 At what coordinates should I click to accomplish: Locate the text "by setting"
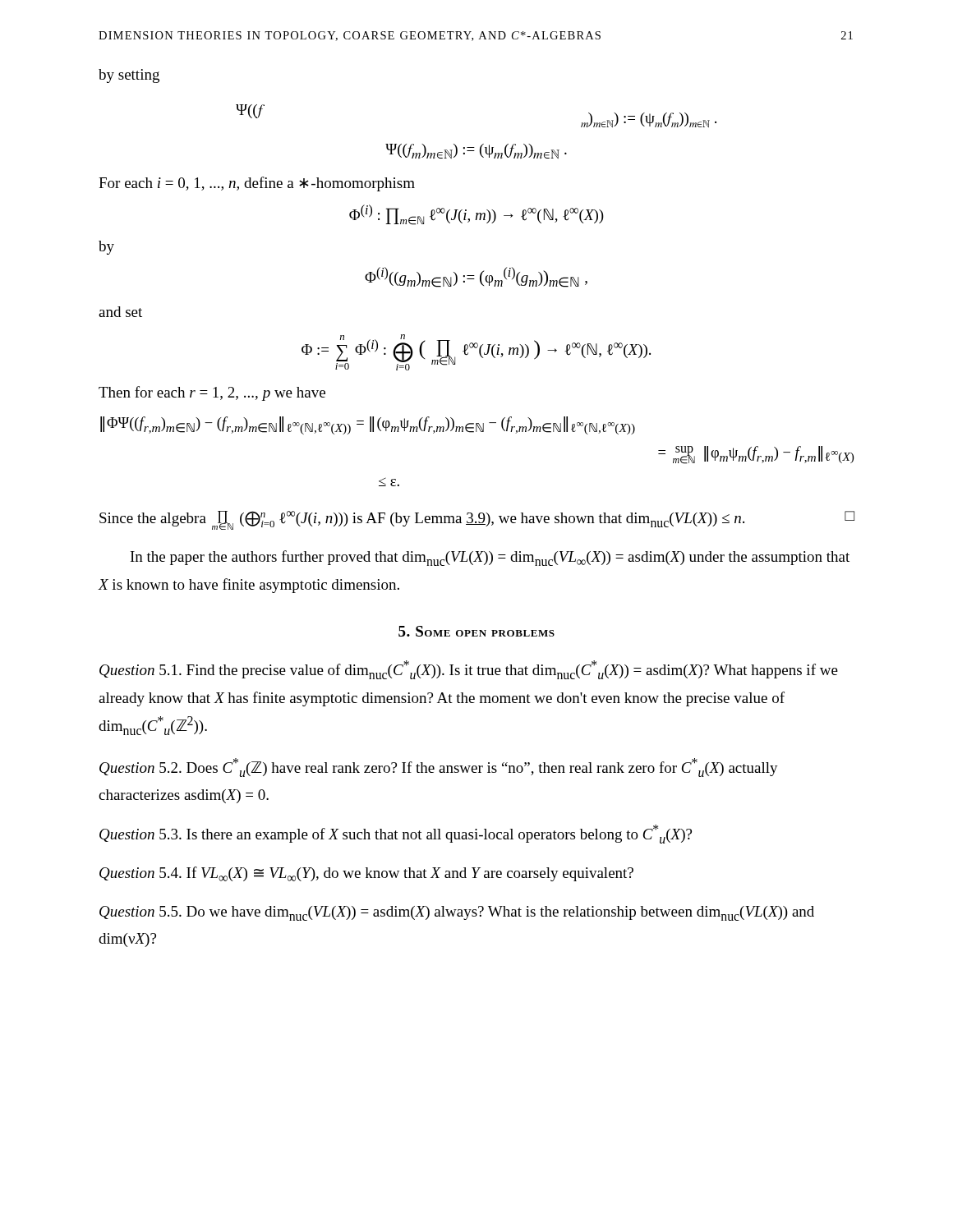click(129, 75)
